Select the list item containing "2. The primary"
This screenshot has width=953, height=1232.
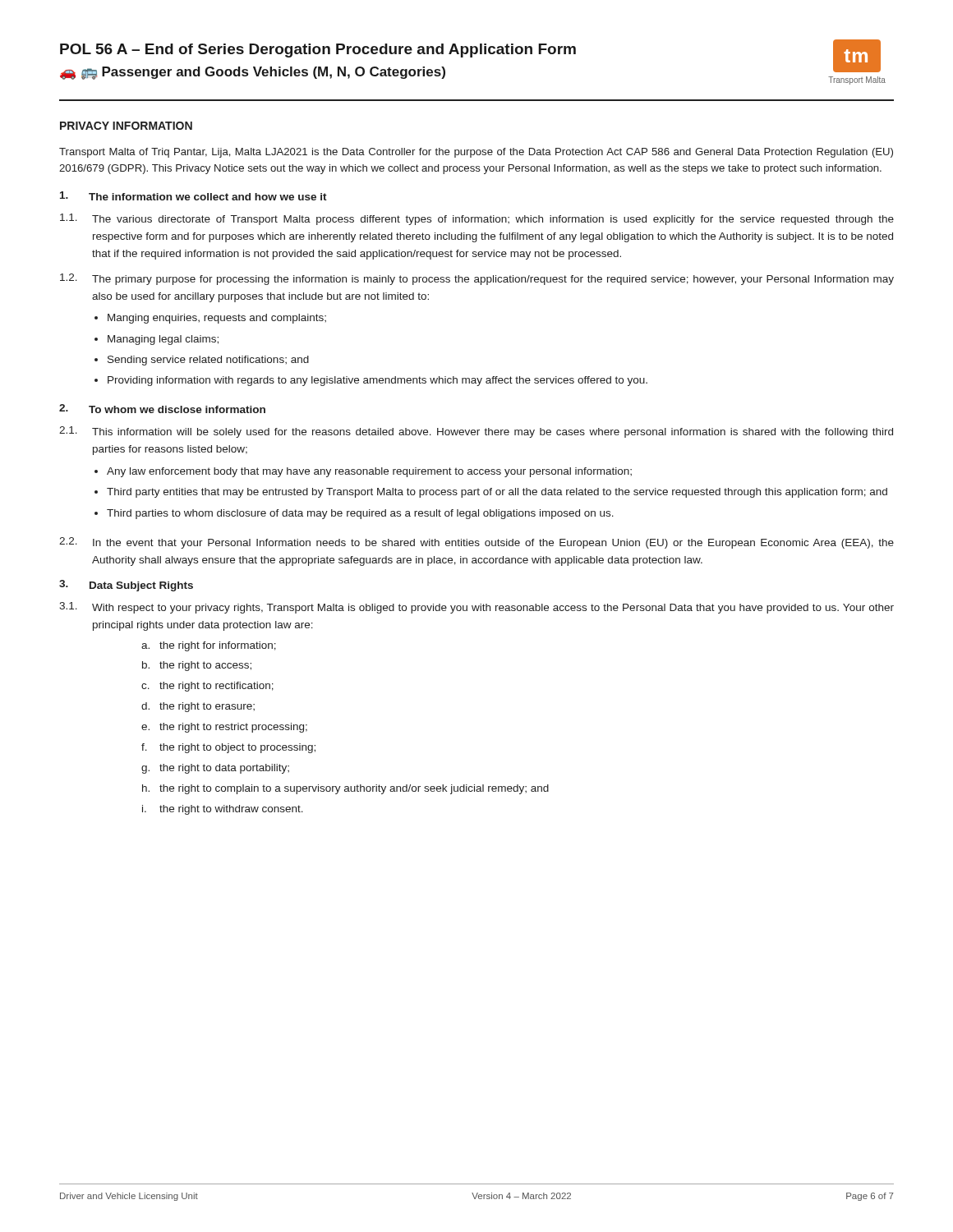[477, 279]
